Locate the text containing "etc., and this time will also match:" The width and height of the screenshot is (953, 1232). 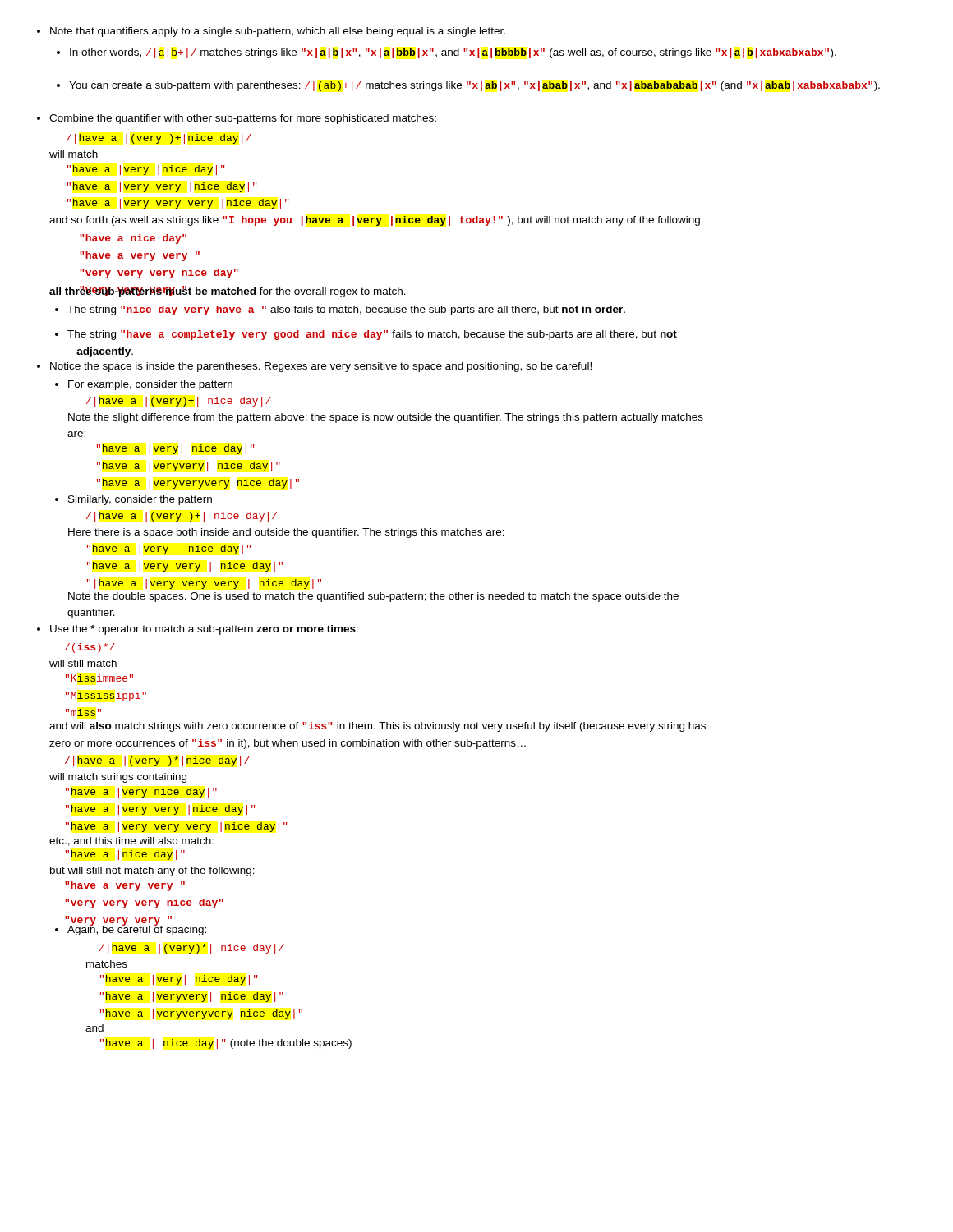click(x=132, y=841)
